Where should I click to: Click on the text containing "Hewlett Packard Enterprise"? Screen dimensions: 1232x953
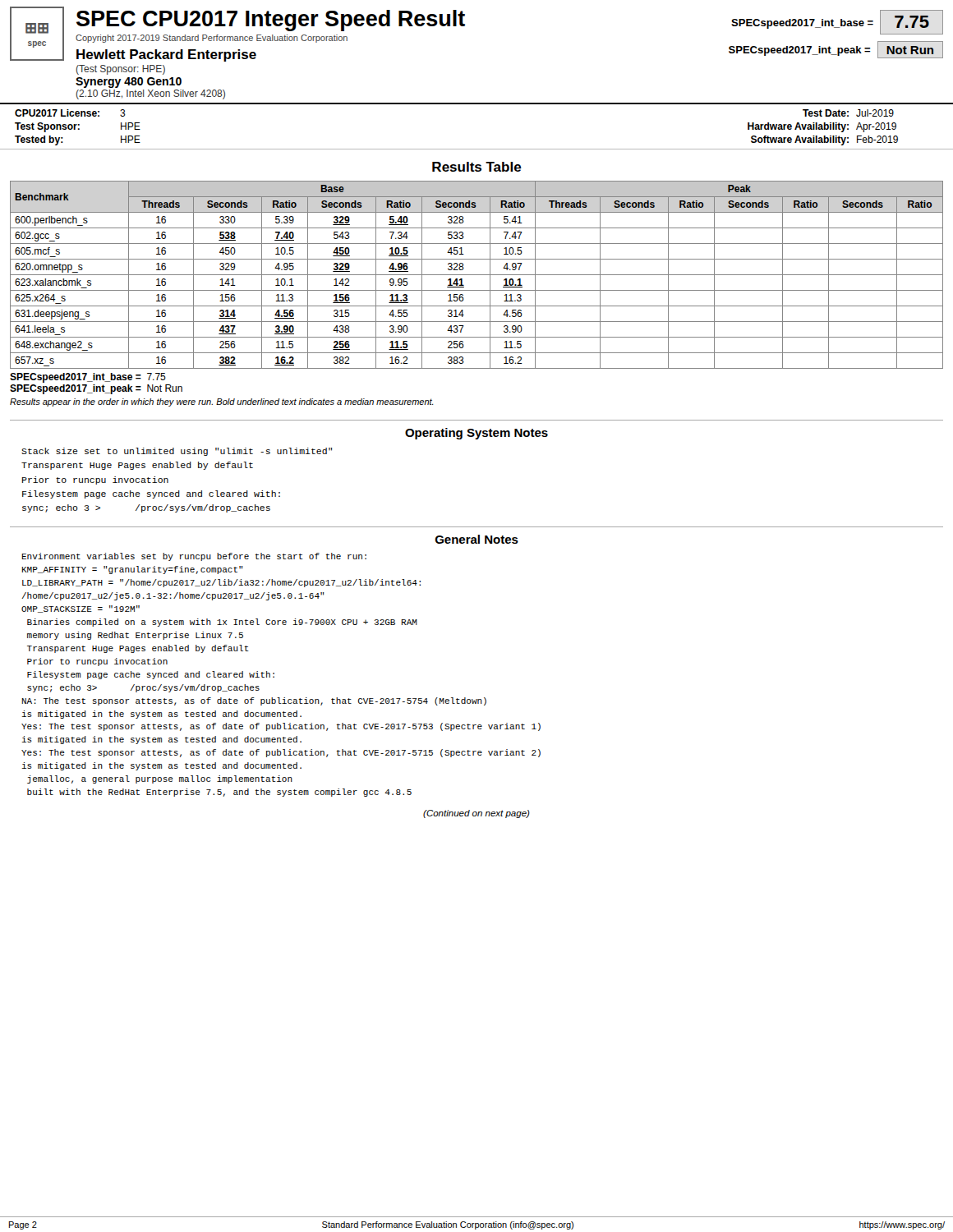pyautogui.click(x=166, y=55)
